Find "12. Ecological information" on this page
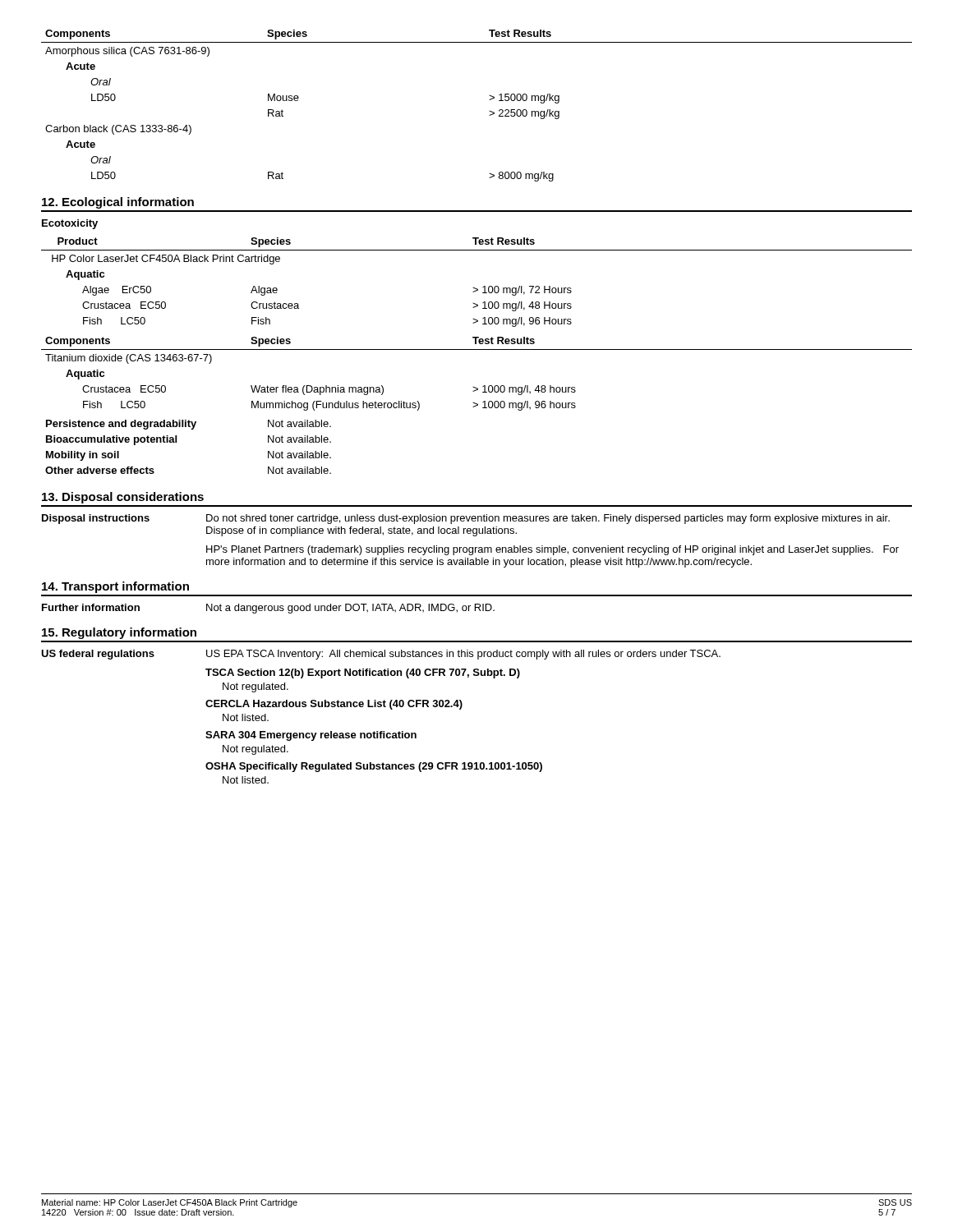The width and height of the screenshot is (953, 1232). 118,202
